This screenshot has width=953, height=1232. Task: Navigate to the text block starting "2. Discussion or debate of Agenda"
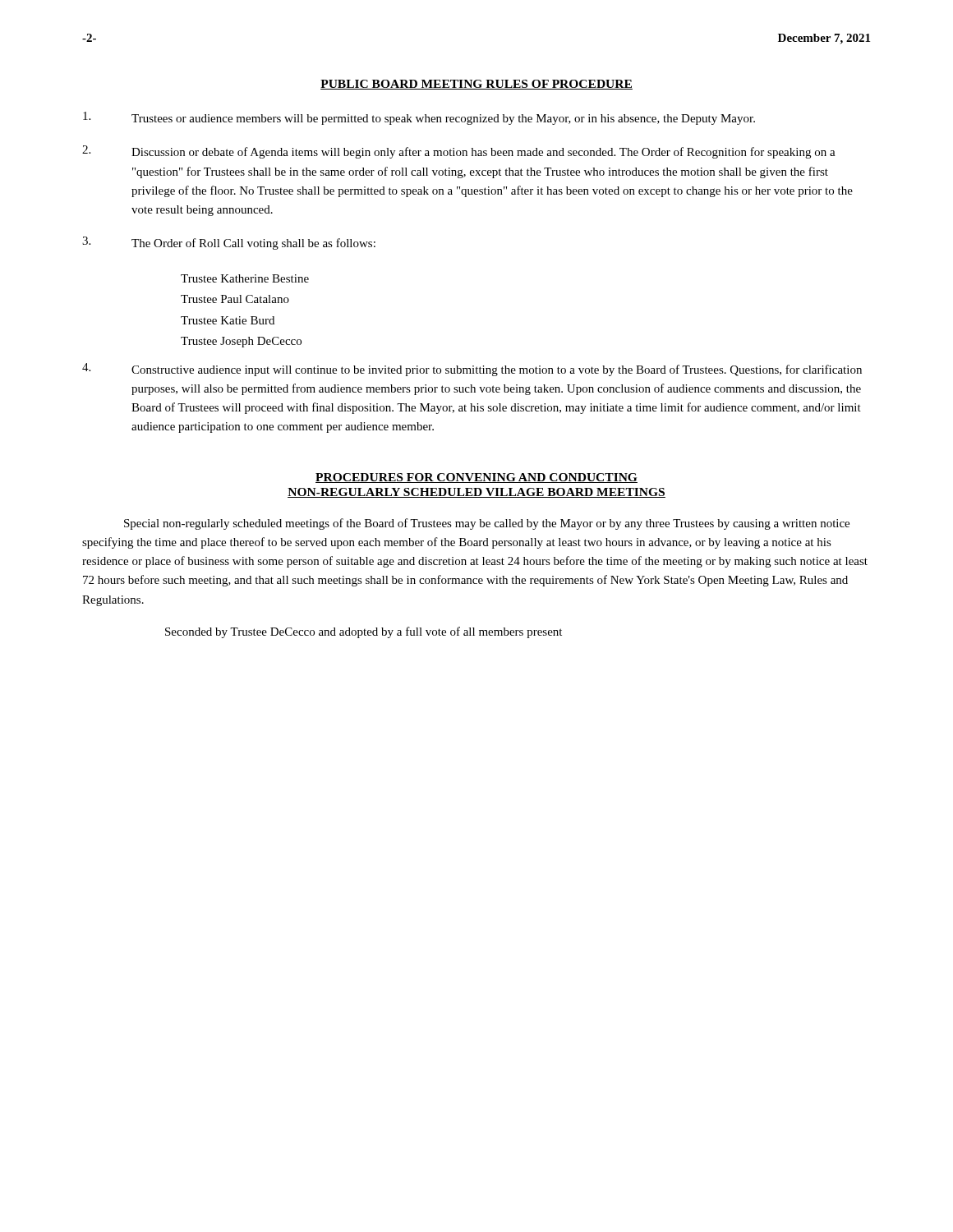(x=476, y=181)
